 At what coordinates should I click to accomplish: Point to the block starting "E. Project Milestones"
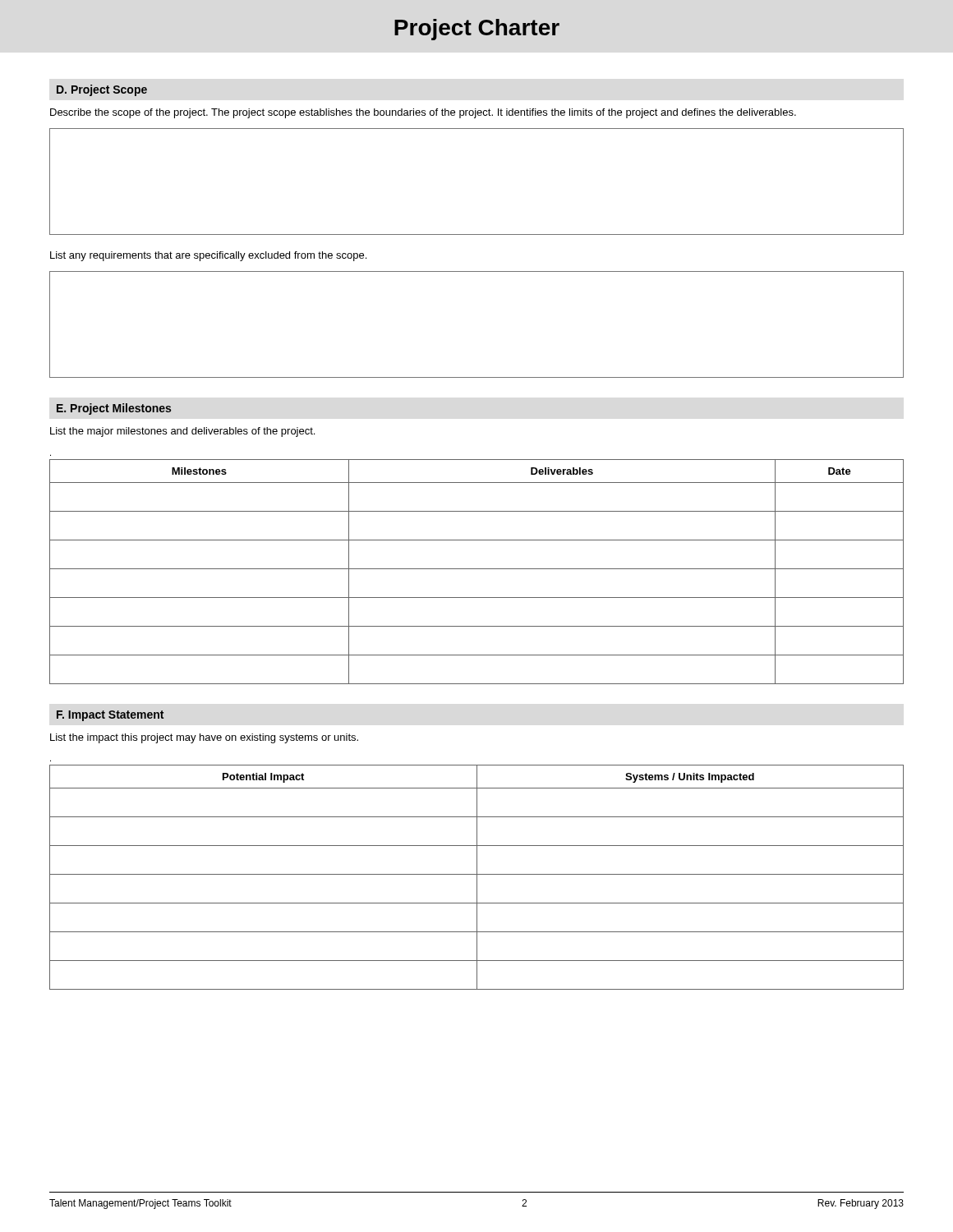coord(114,408)
